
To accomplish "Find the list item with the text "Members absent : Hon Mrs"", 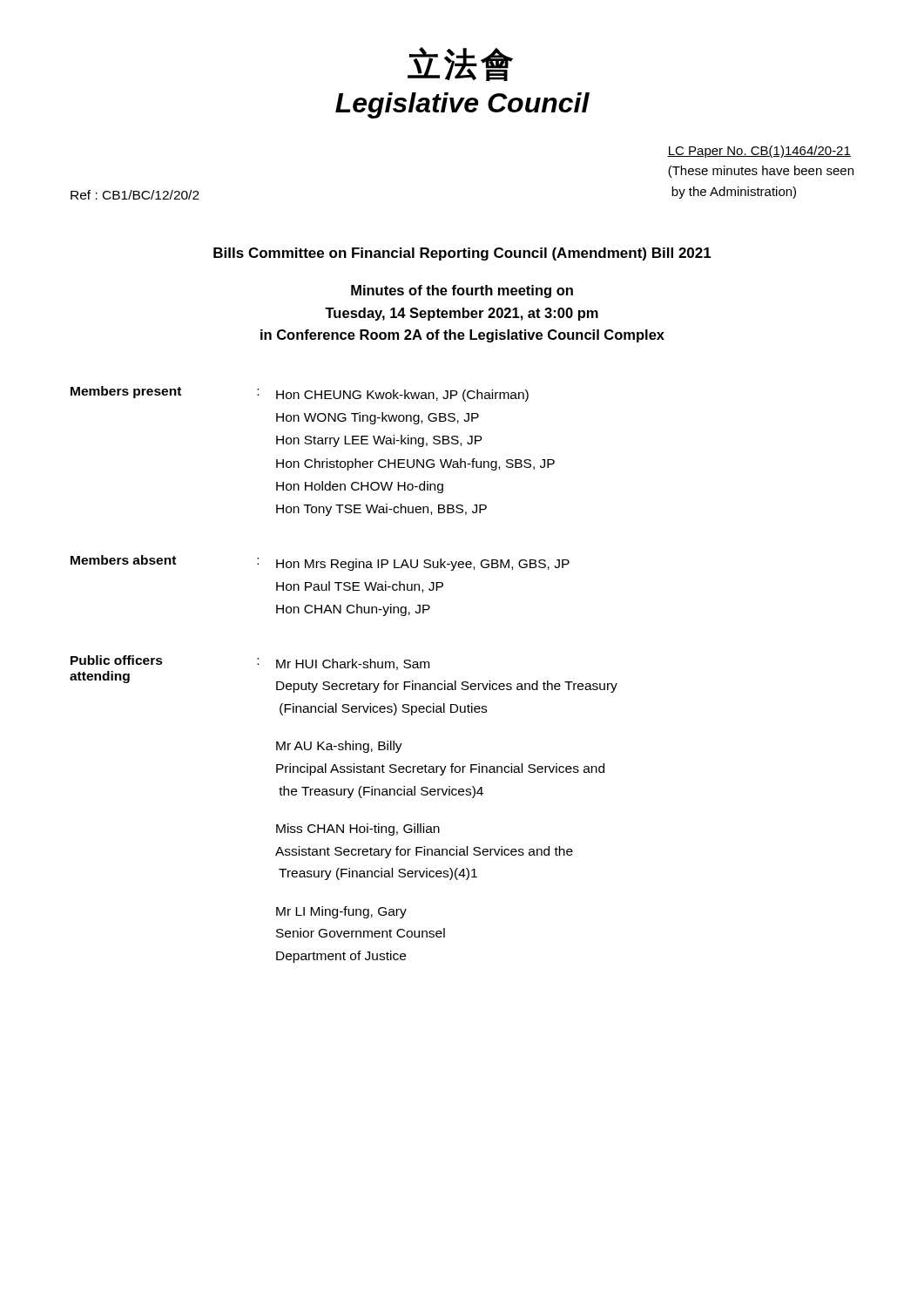I will pos(320,587).
